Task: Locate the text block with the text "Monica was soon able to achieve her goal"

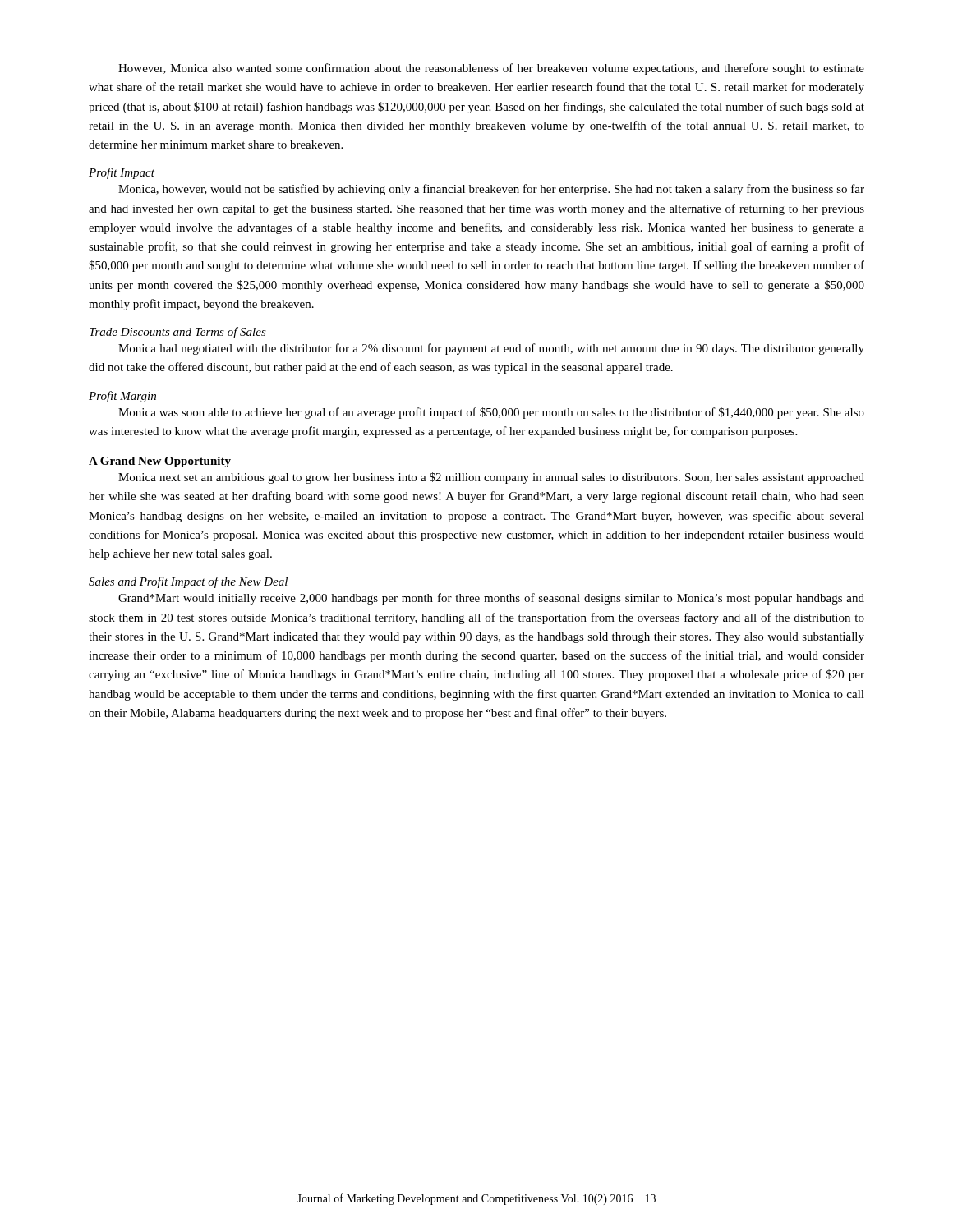Action: point(476,421)
